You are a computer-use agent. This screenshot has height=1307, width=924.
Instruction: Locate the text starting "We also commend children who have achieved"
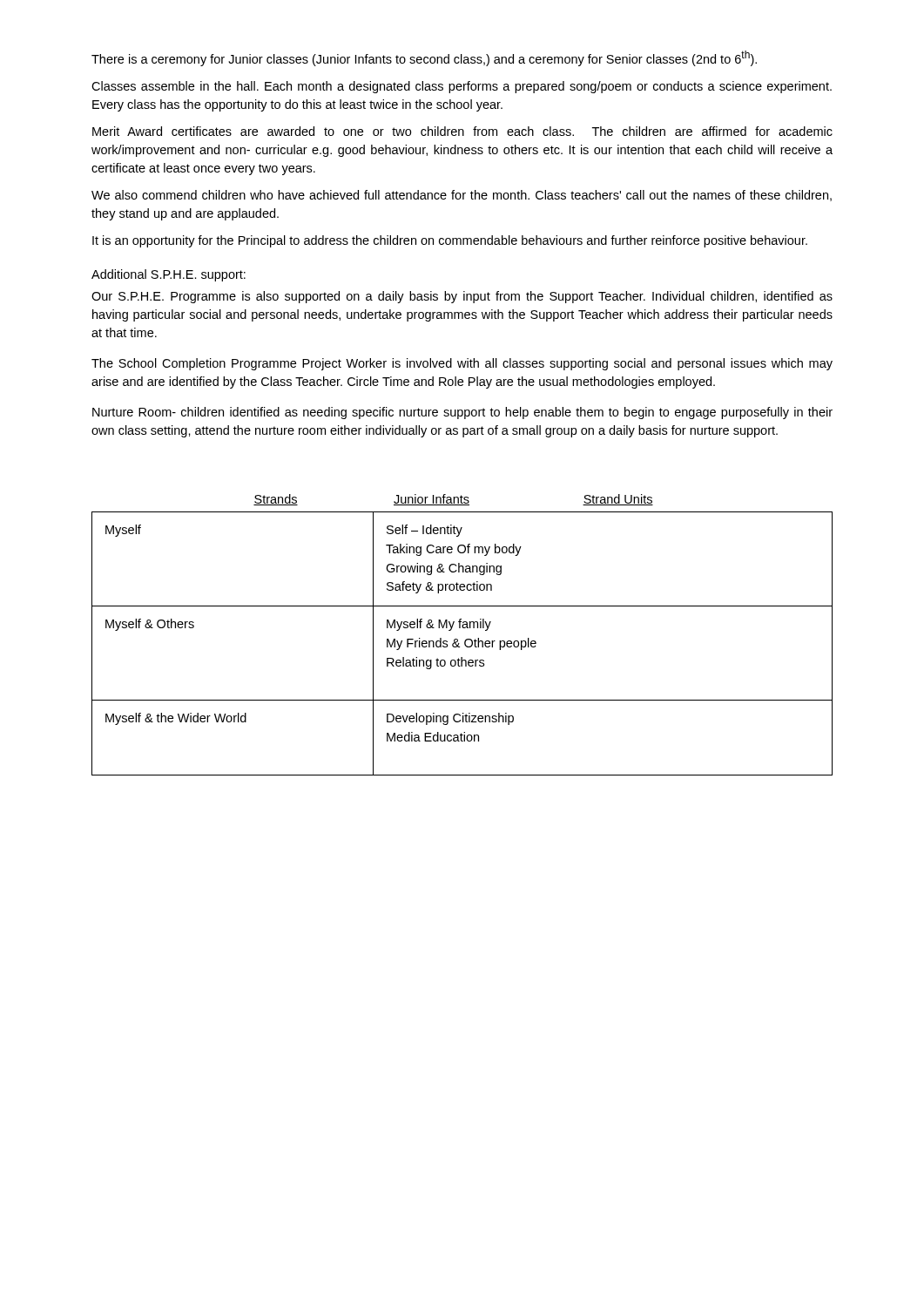tap(462, 204)
